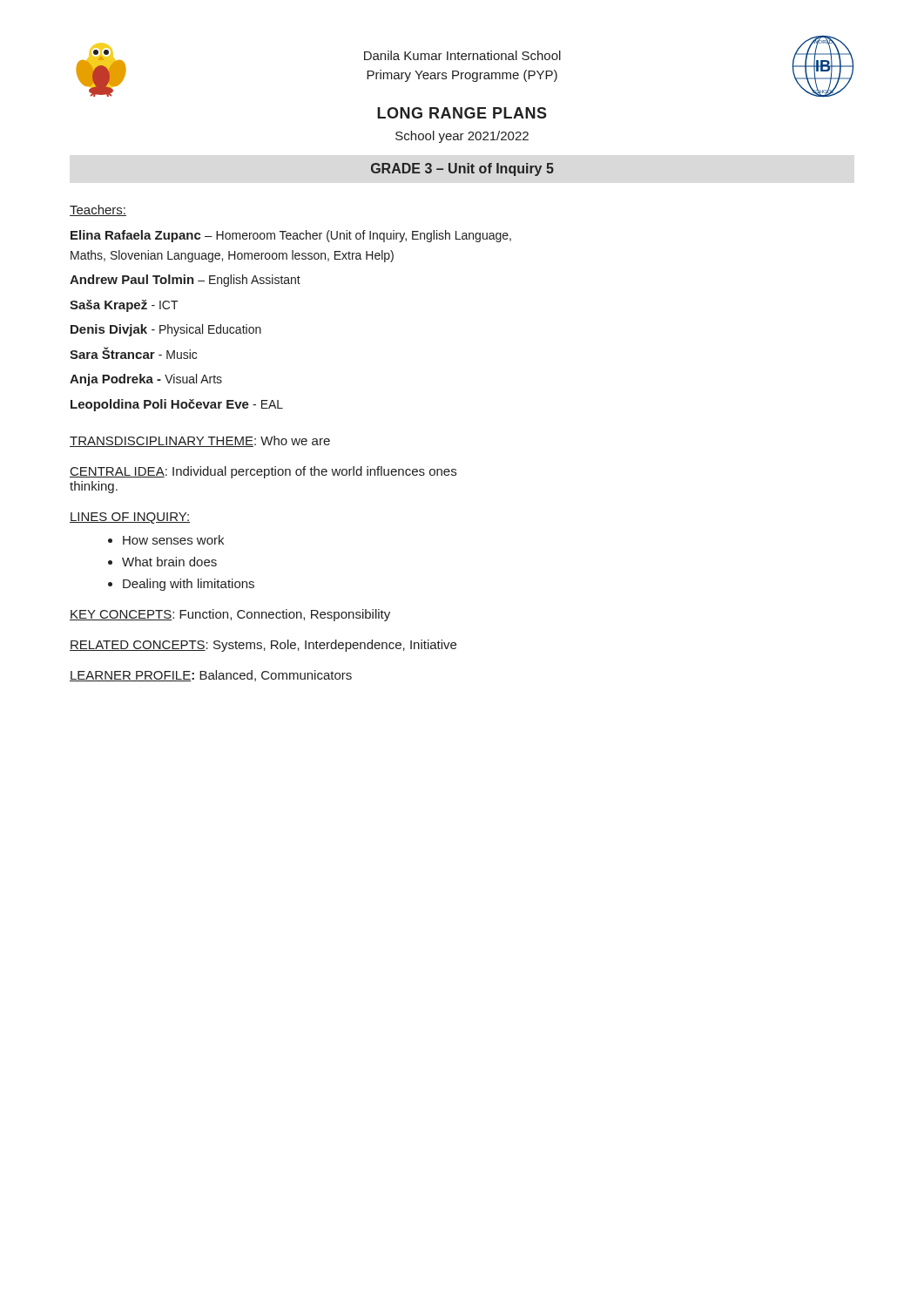
Task: Find "GRADE 3 – Unit of Inquiry 5" on this page
Action: (462, 169)
